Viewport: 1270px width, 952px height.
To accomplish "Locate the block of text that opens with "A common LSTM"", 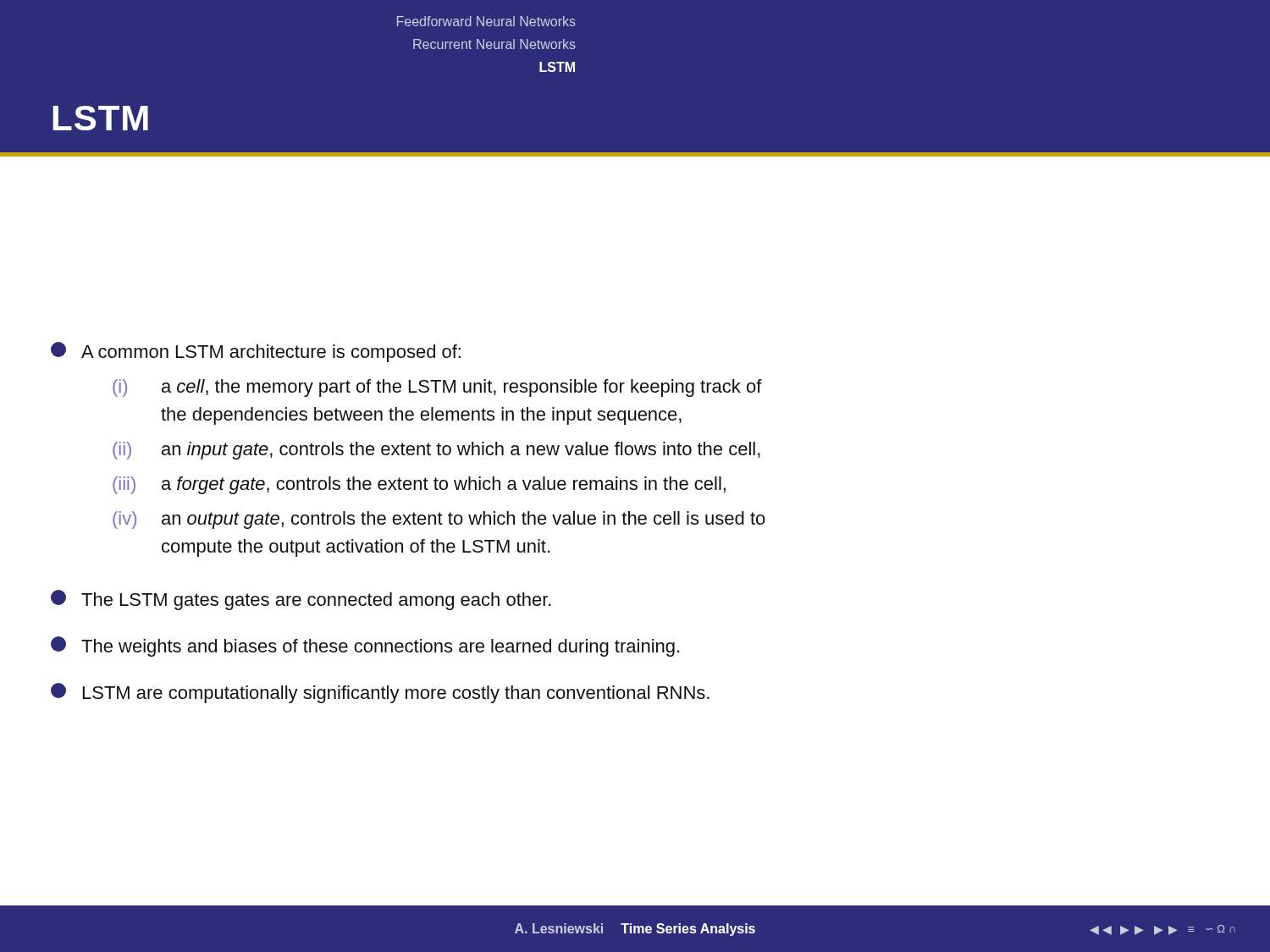I will click(635, 452).
